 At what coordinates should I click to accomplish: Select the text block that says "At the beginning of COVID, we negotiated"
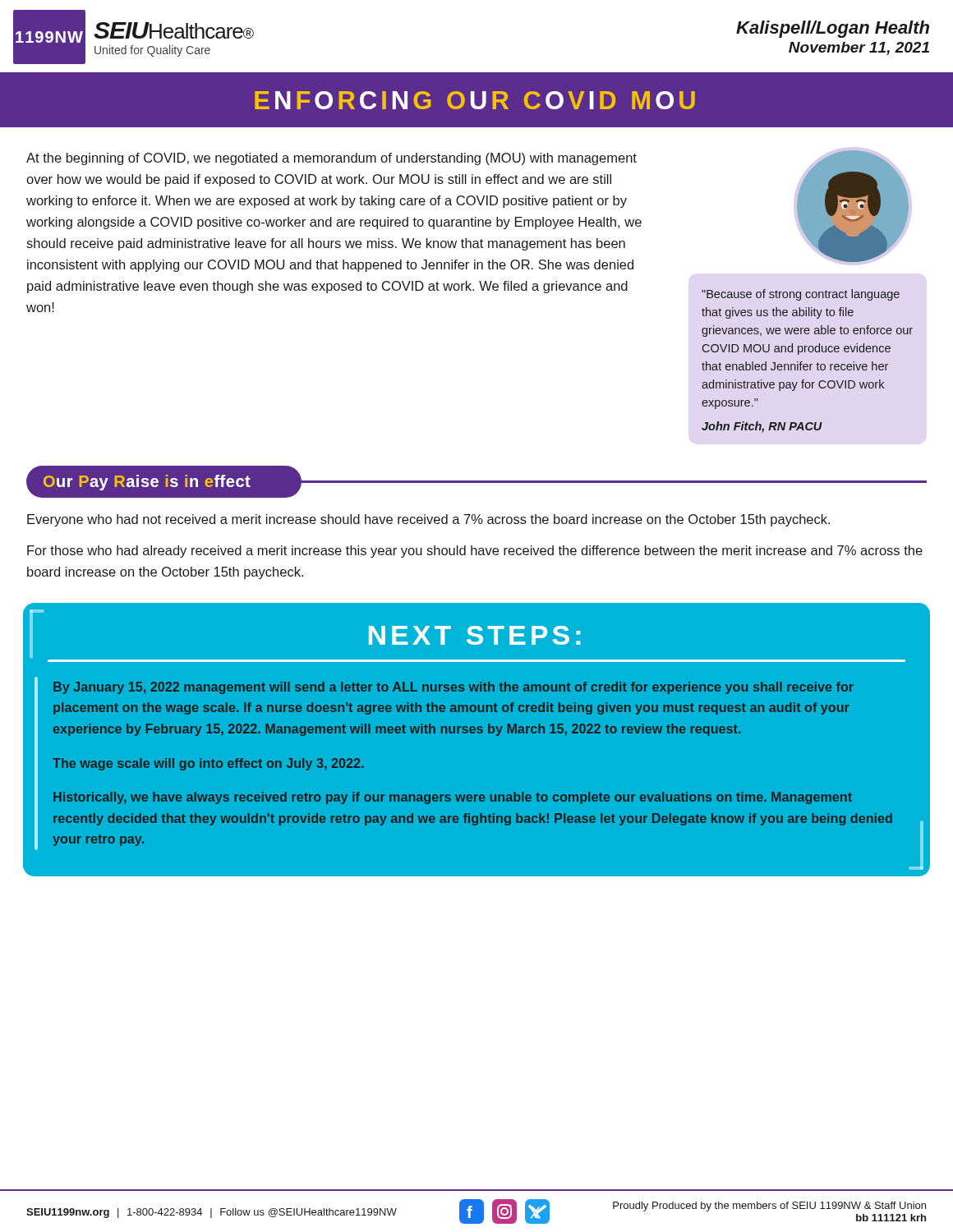pyautogui.click(x=339, y=233)
